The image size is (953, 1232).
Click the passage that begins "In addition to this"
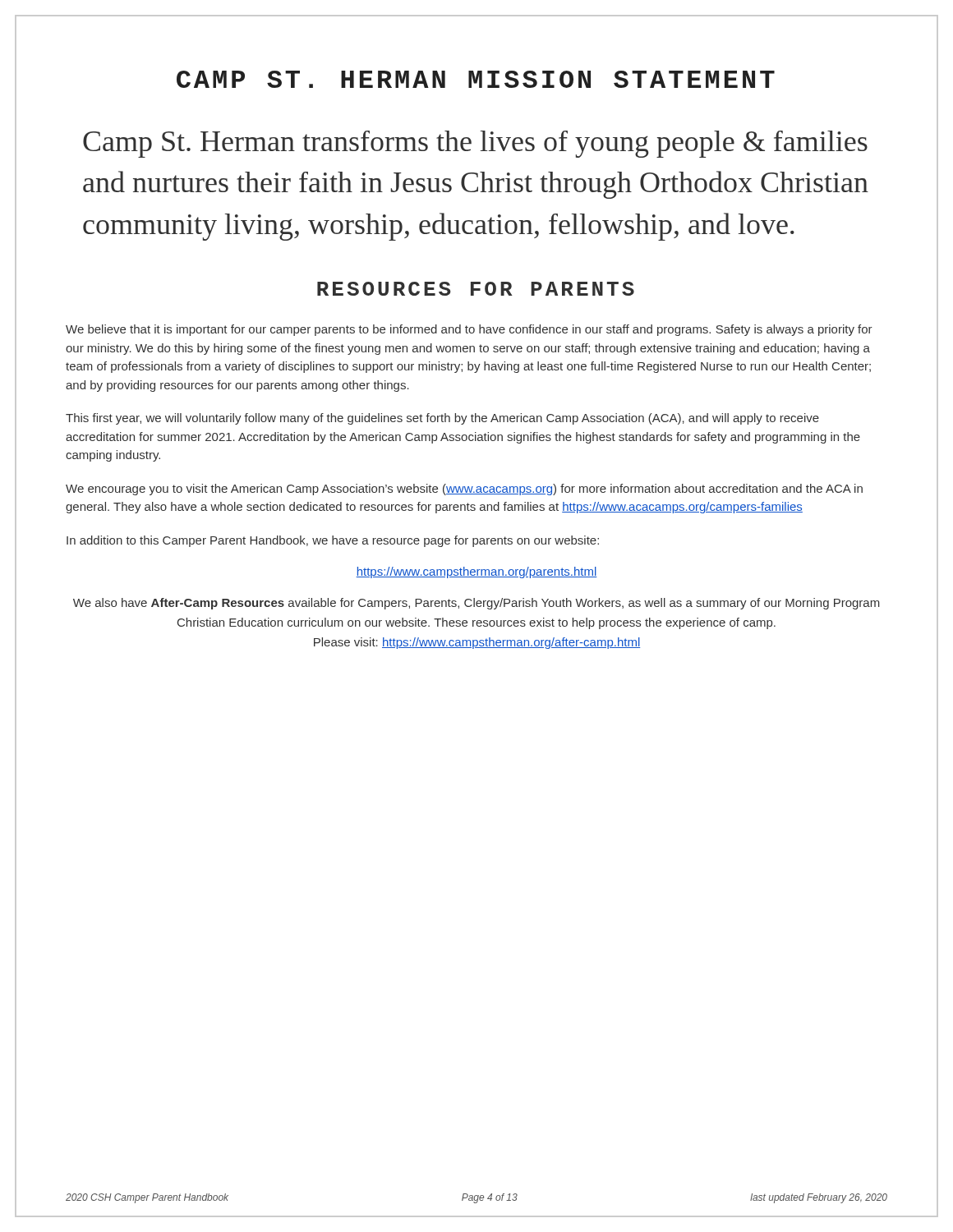333,540
